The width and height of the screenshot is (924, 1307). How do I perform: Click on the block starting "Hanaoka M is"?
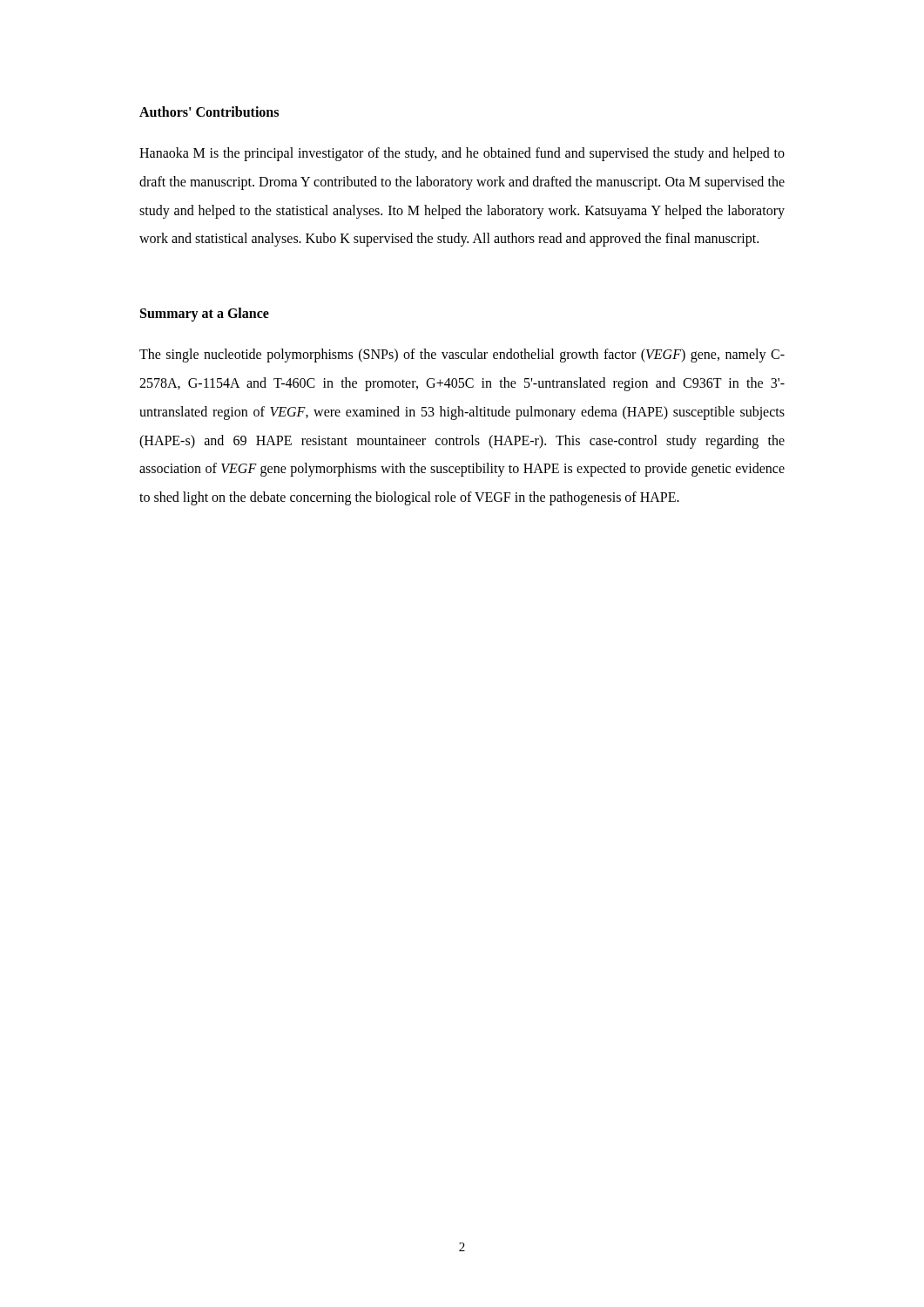[x=462, y=196]
